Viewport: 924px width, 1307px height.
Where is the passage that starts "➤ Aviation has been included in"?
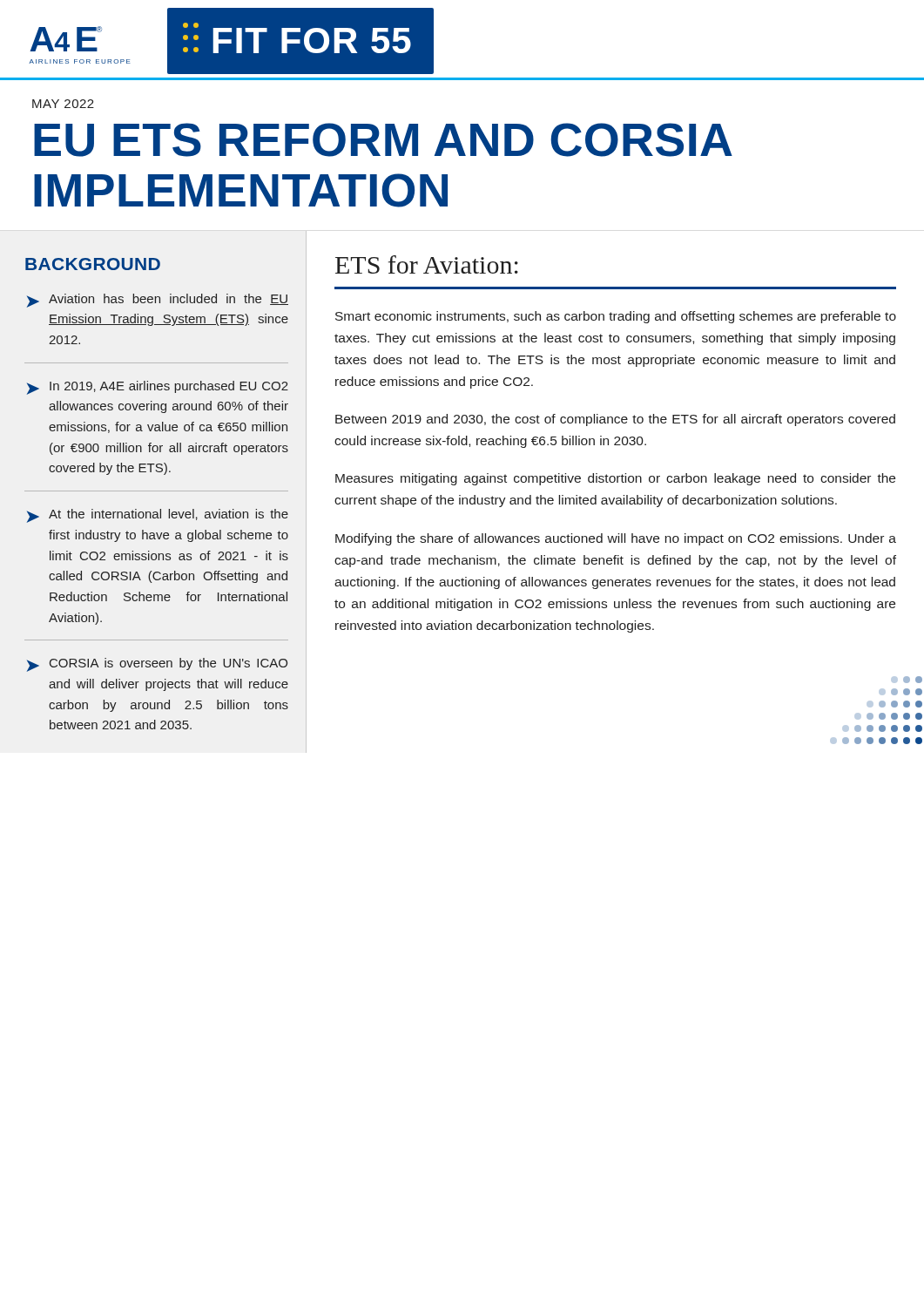(156, 319)
